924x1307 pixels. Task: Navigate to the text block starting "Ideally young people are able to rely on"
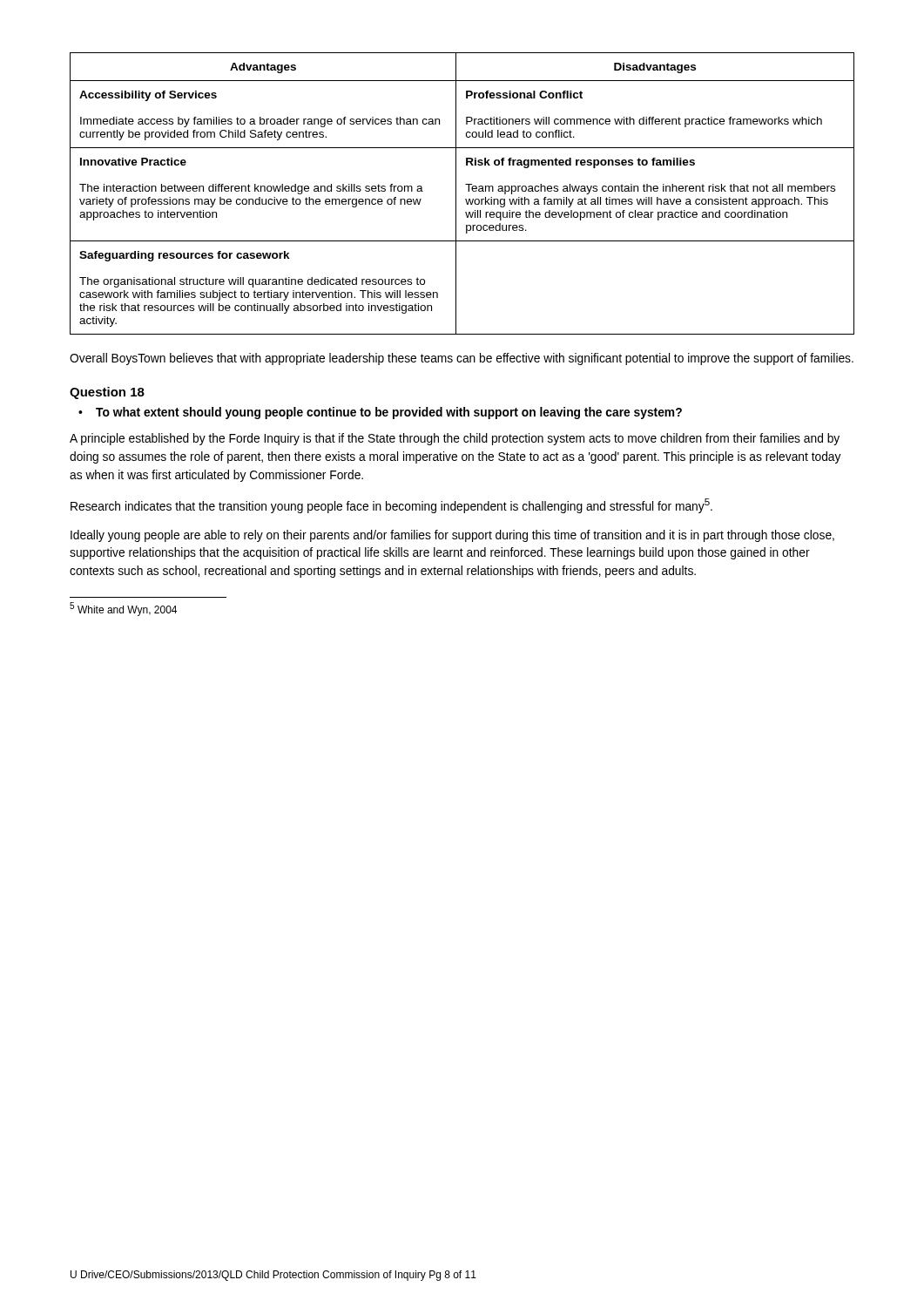point(452,553)
